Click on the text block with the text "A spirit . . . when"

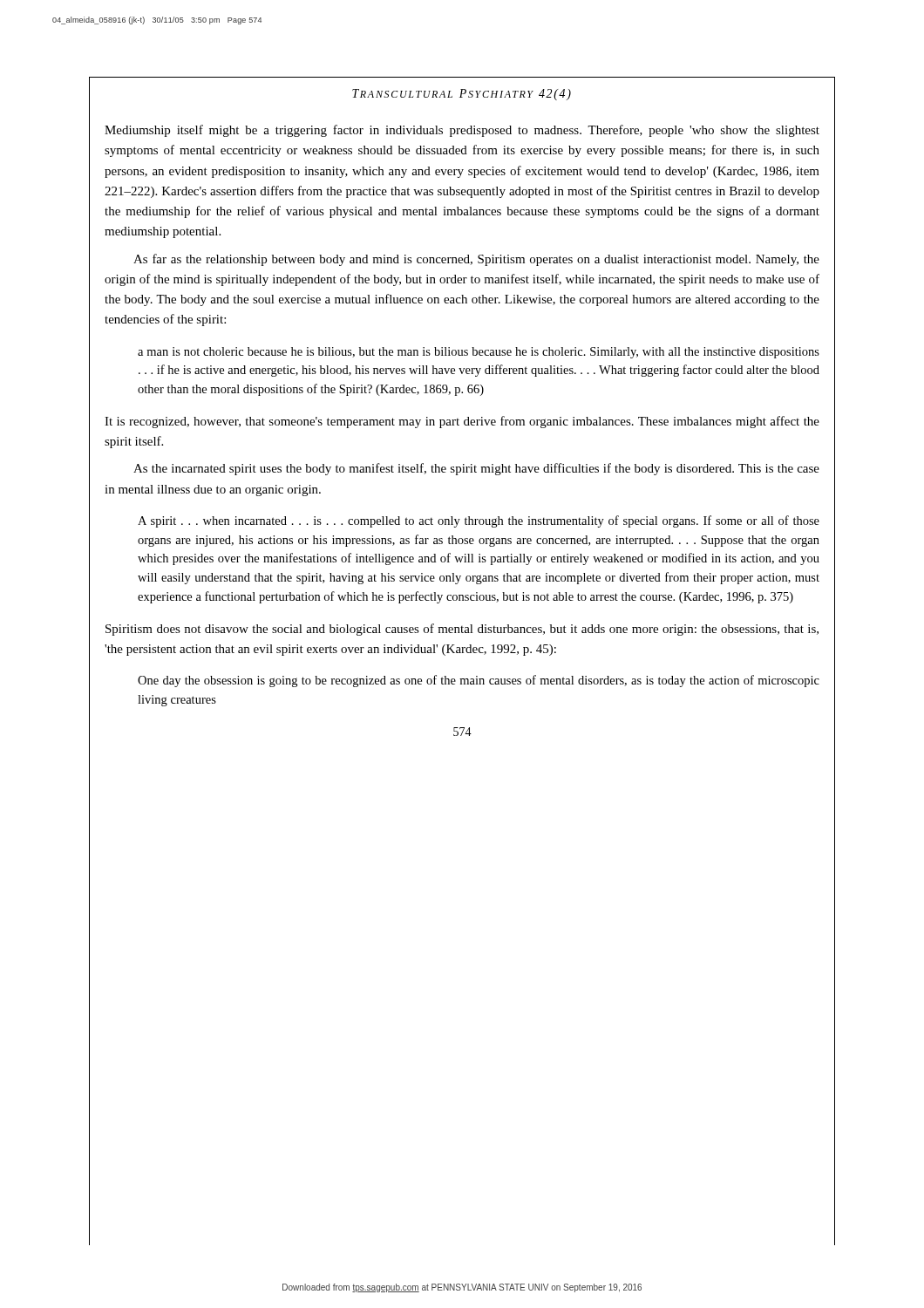tap(479, 558)
